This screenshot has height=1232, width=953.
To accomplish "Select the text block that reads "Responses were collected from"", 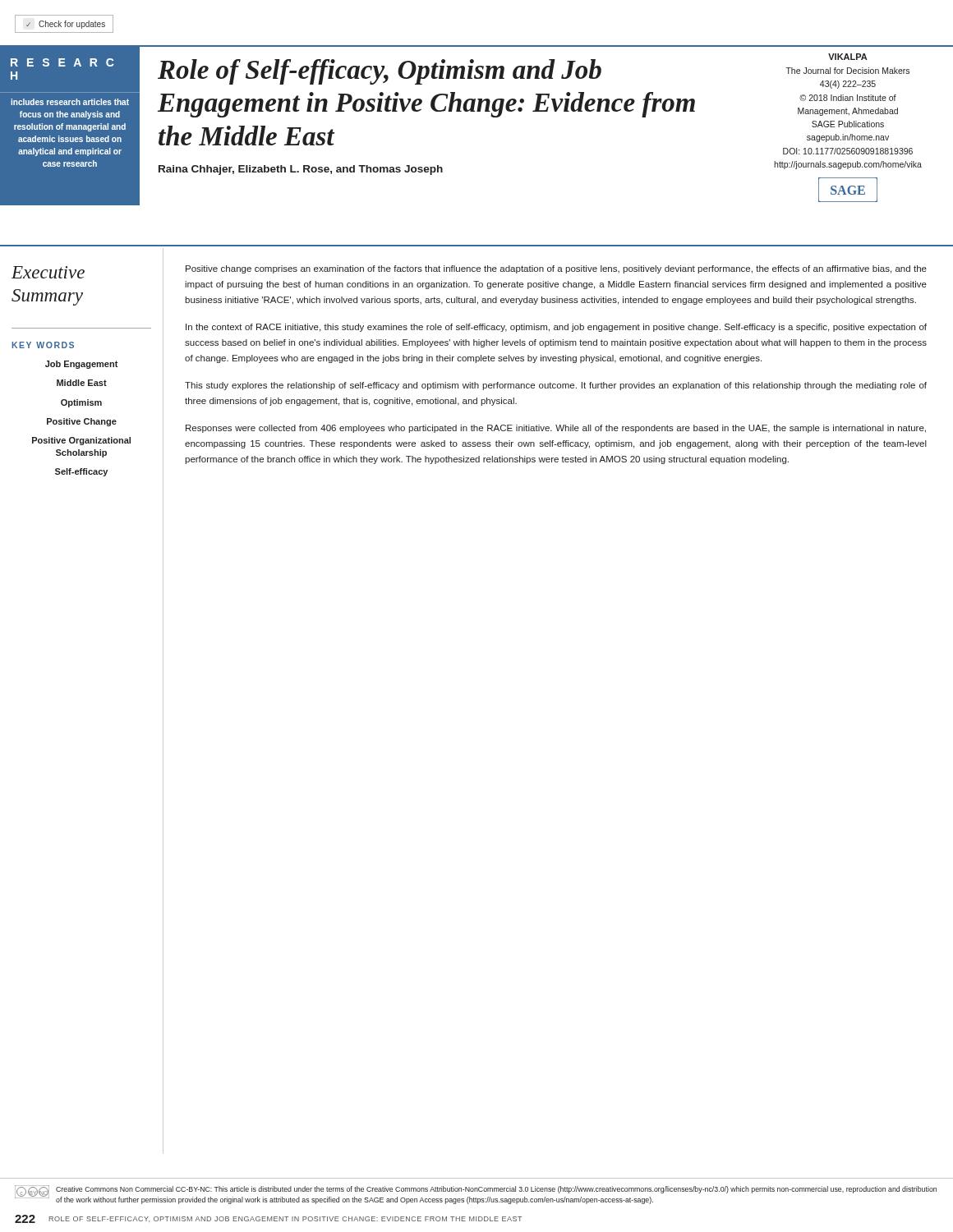I will tap(556, 443).
